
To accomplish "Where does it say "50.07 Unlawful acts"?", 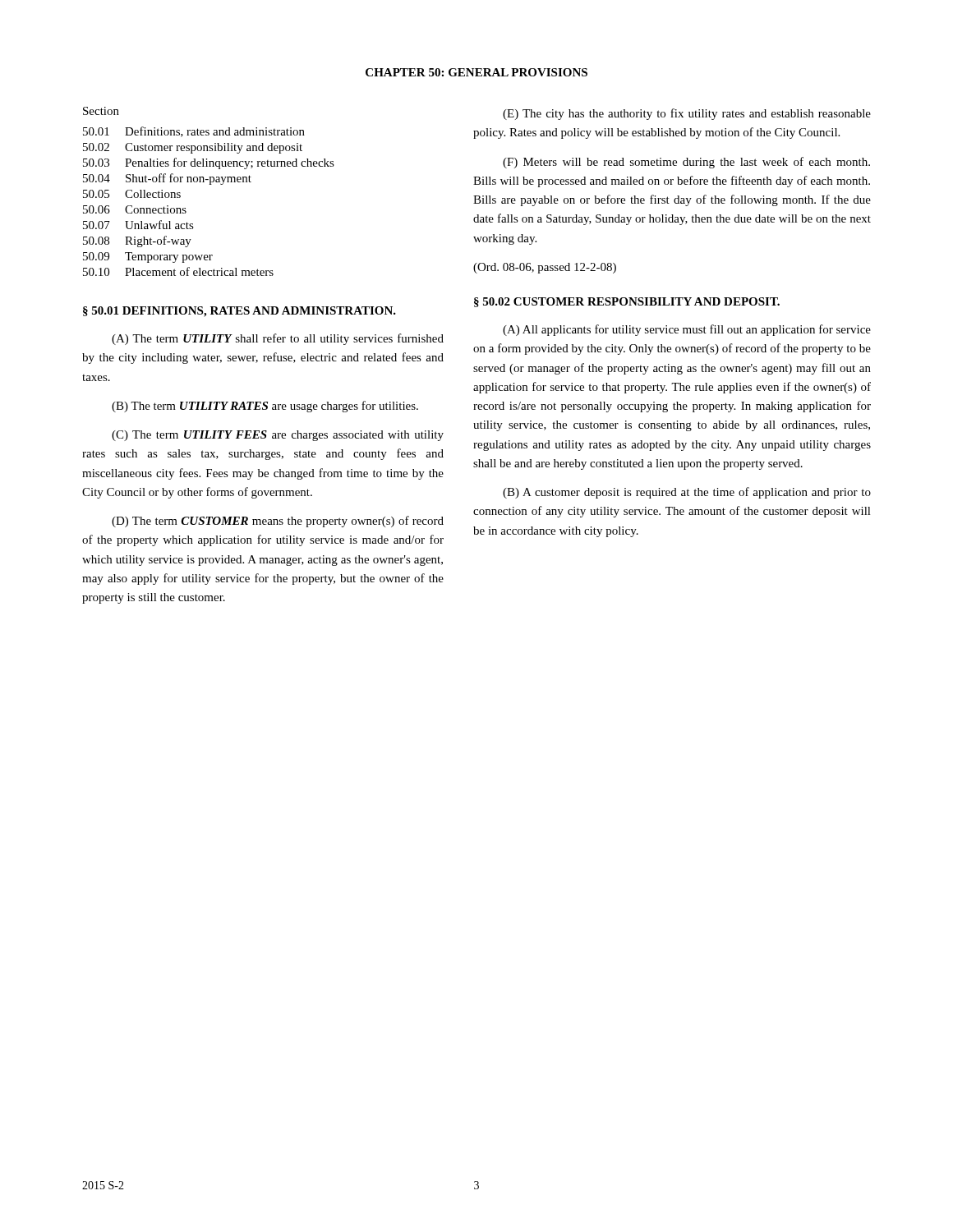I will click(x=138, y=225).
